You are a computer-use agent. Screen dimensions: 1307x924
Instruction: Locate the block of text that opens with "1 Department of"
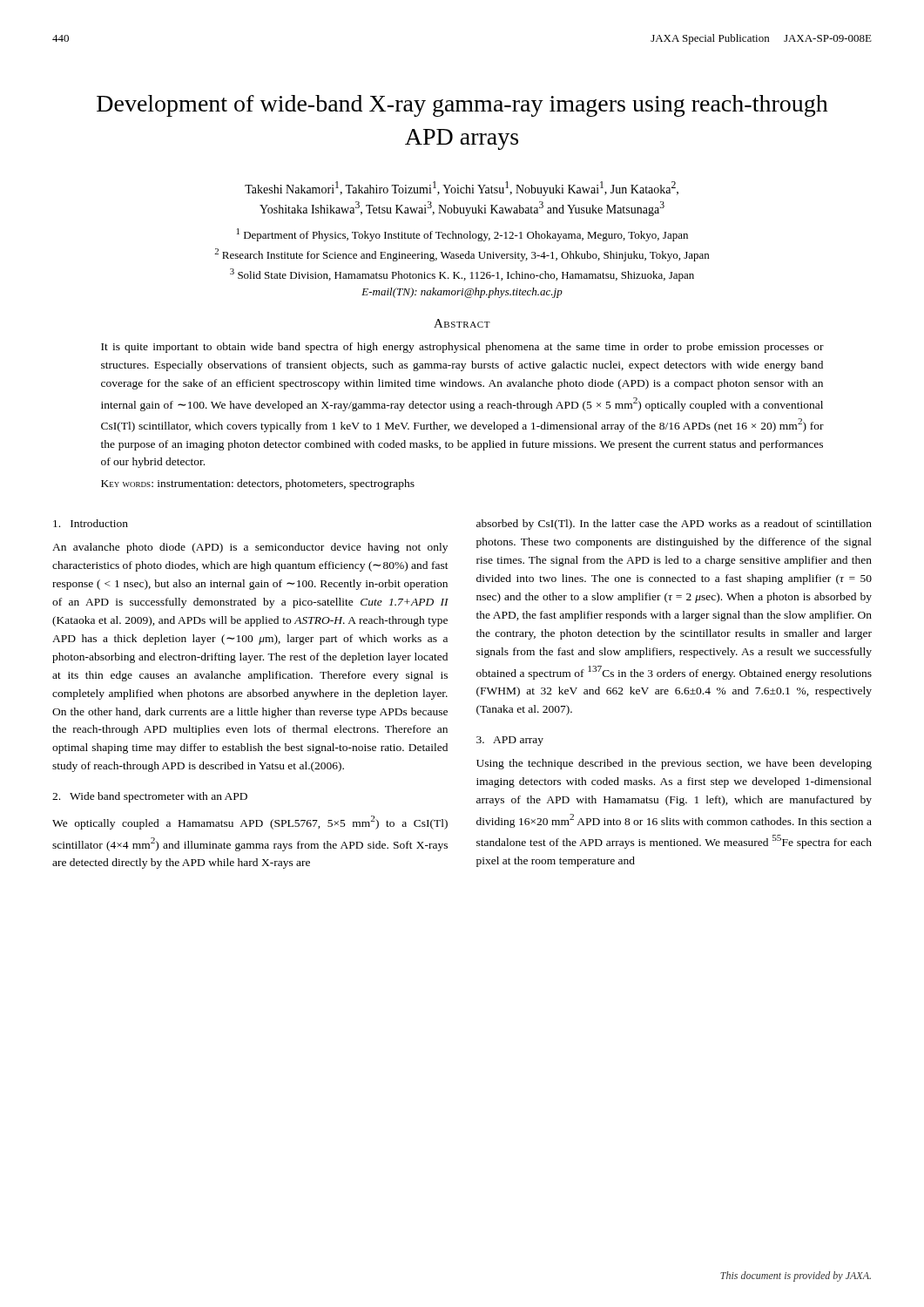point(462,262)
